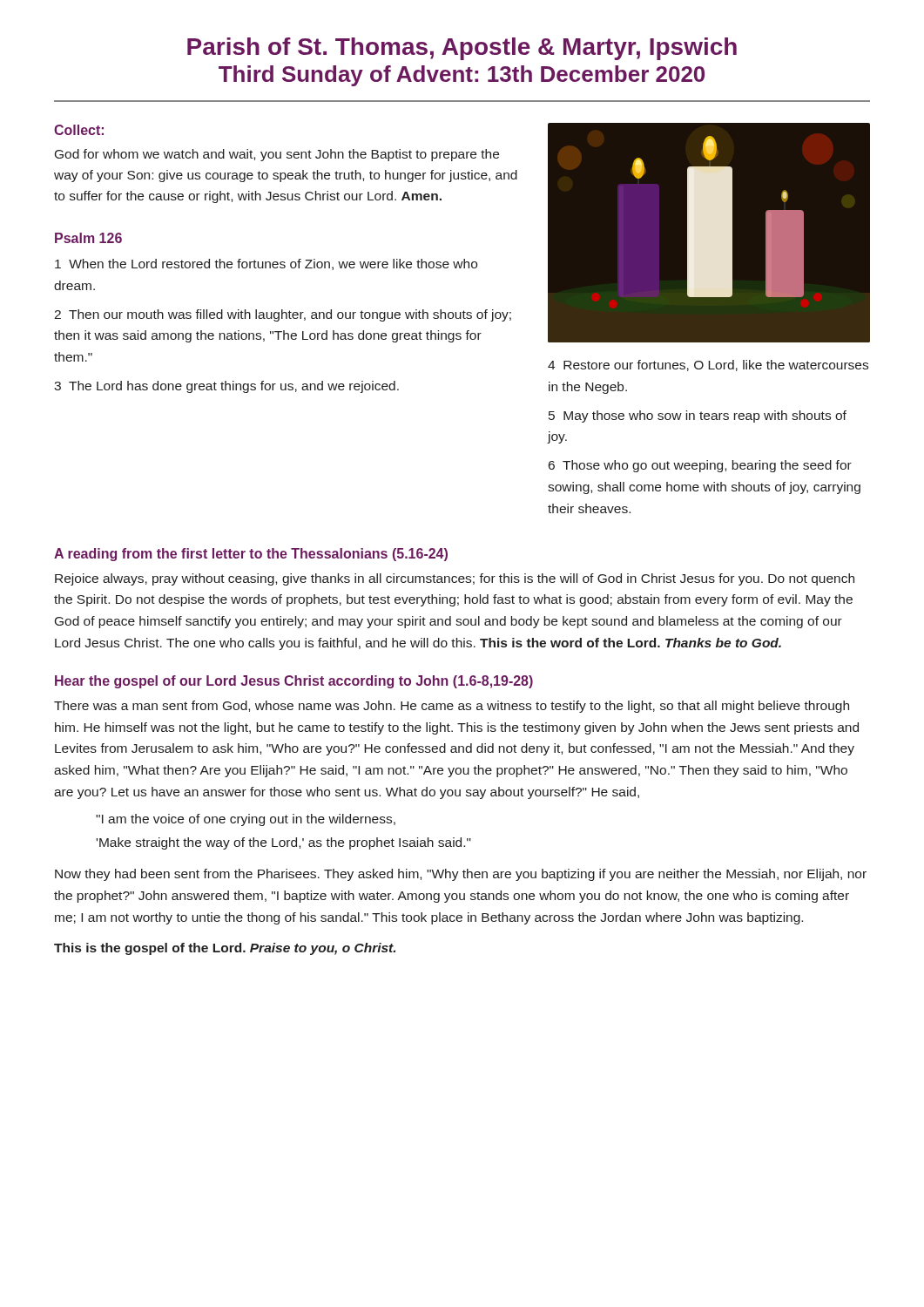Point to the region starting "Rejoice always, pray without ceasing, give"

455,610
